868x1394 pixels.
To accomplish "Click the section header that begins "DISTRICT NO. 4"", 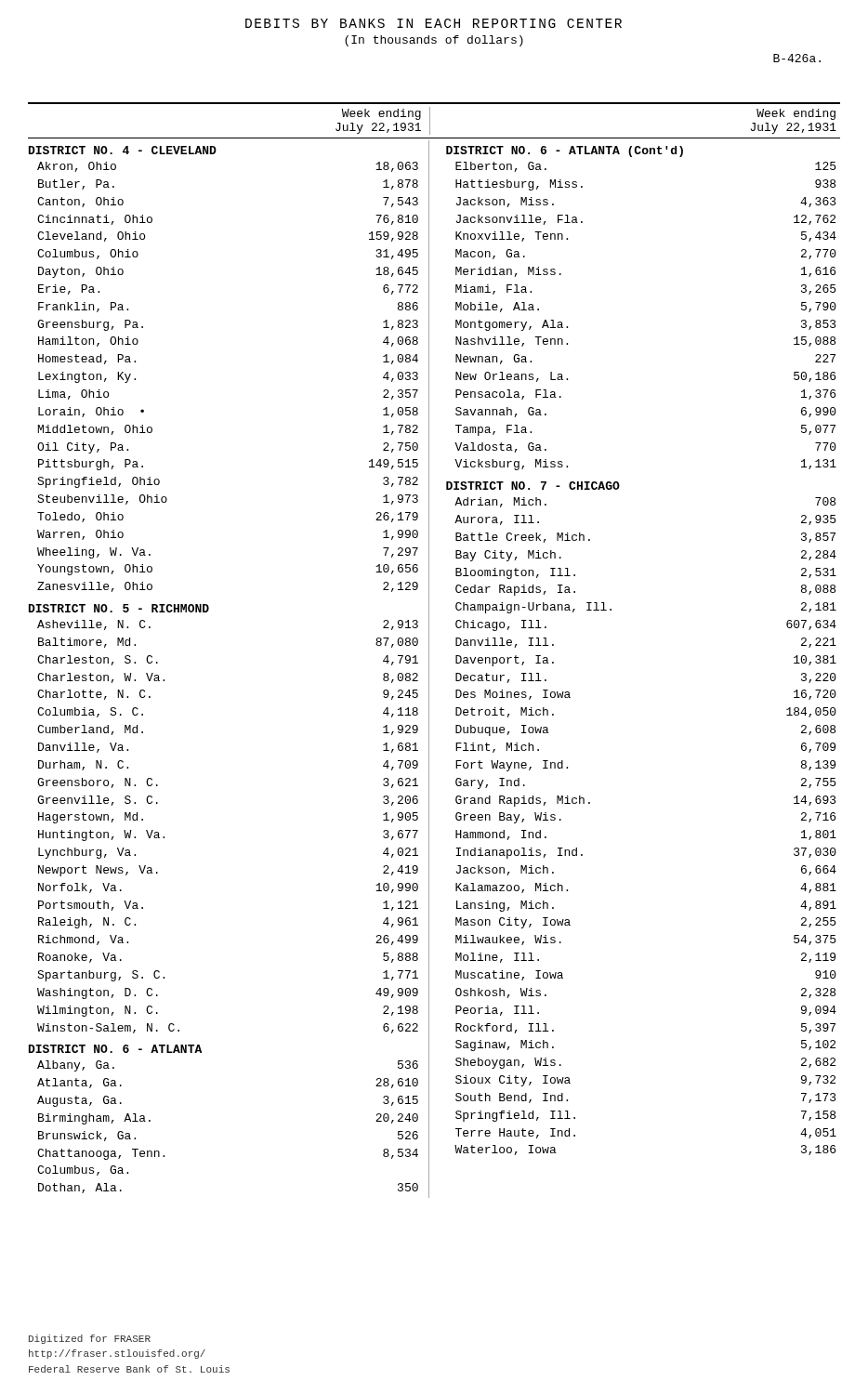I will coord(122,151).
